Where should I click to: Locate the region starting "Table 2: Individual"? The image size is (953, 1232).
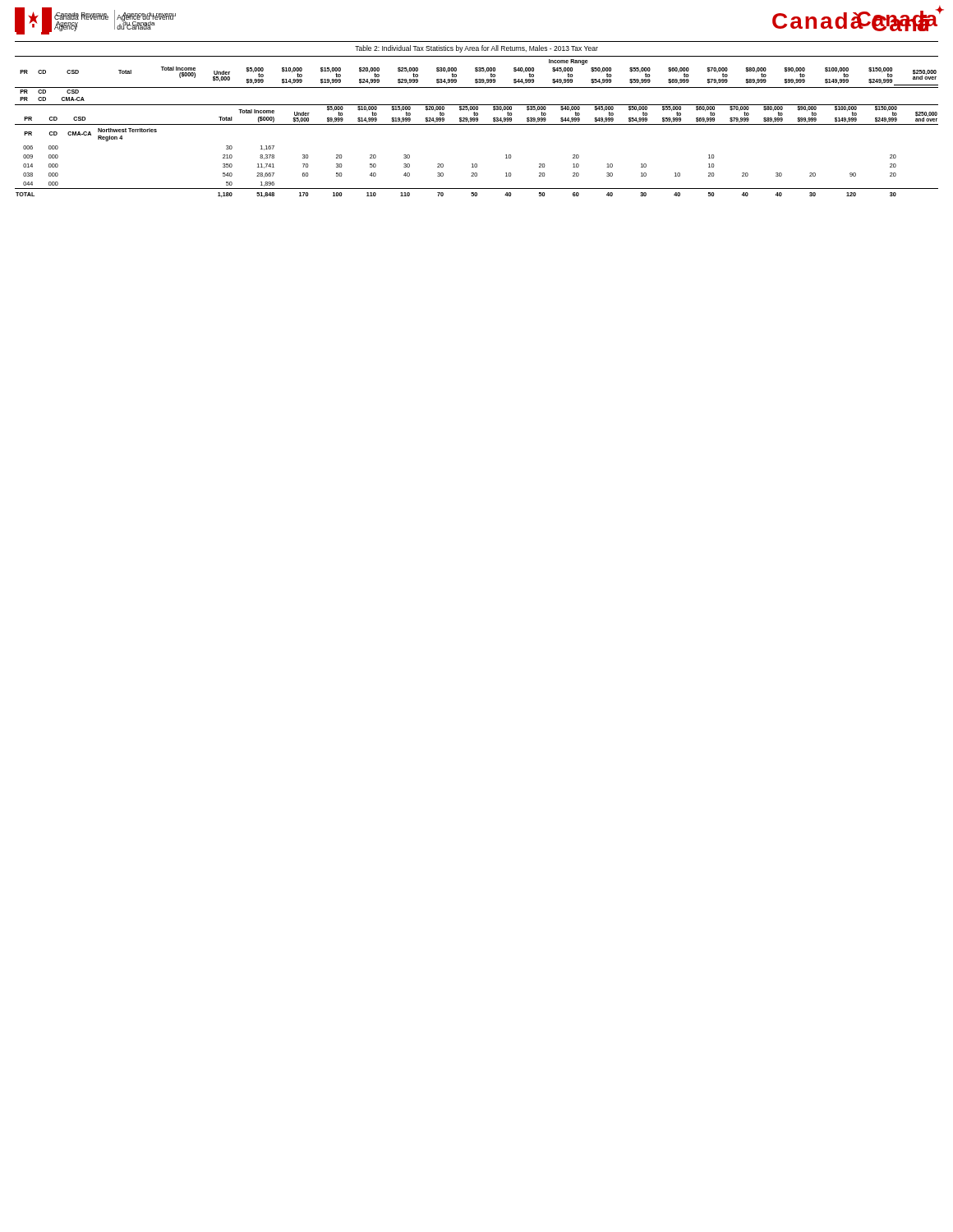[x=476, y=48]
